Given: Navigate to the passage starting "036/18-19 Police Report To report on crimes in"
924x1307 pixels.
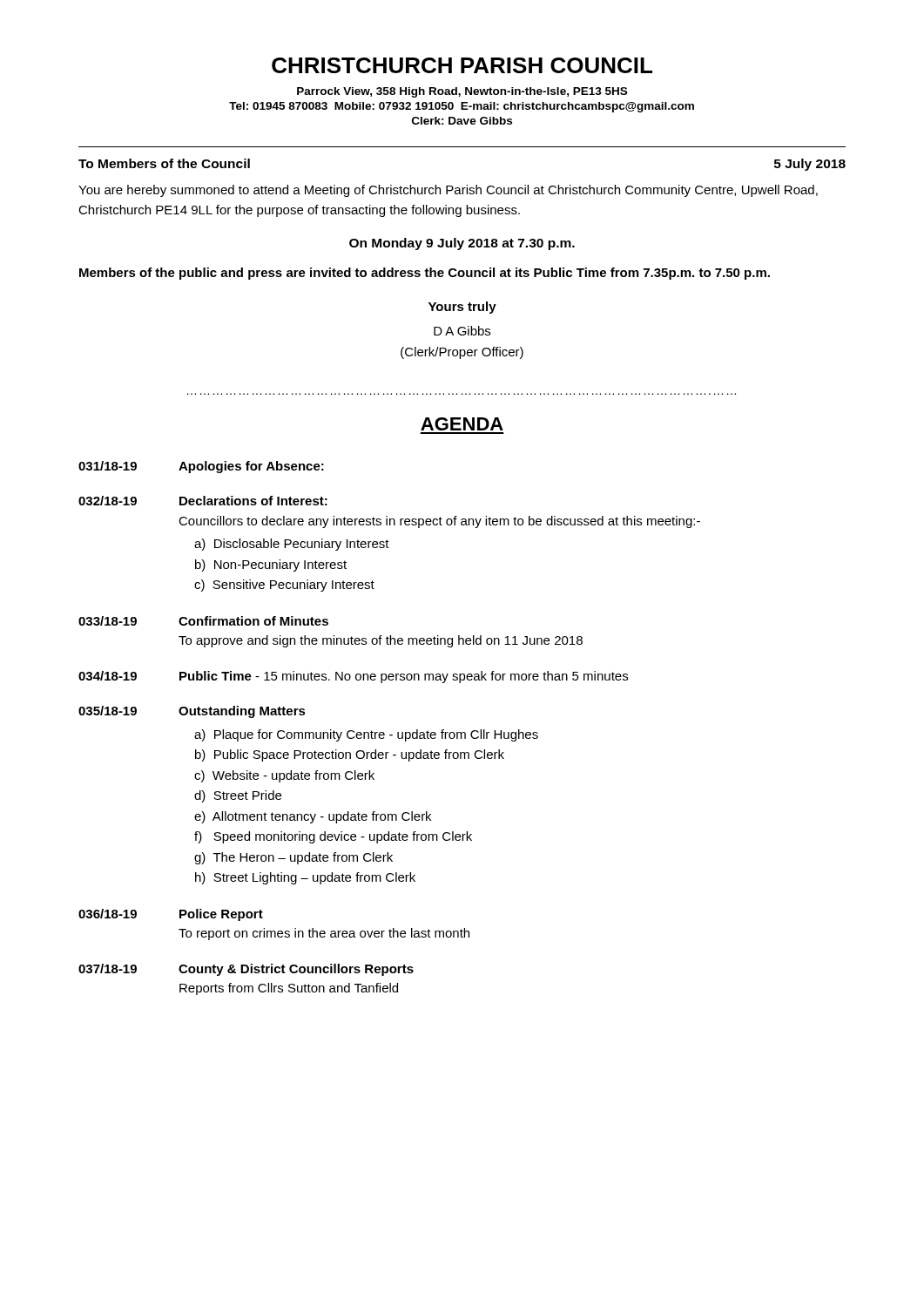Looking at the screenshot, I should [462, 924].
